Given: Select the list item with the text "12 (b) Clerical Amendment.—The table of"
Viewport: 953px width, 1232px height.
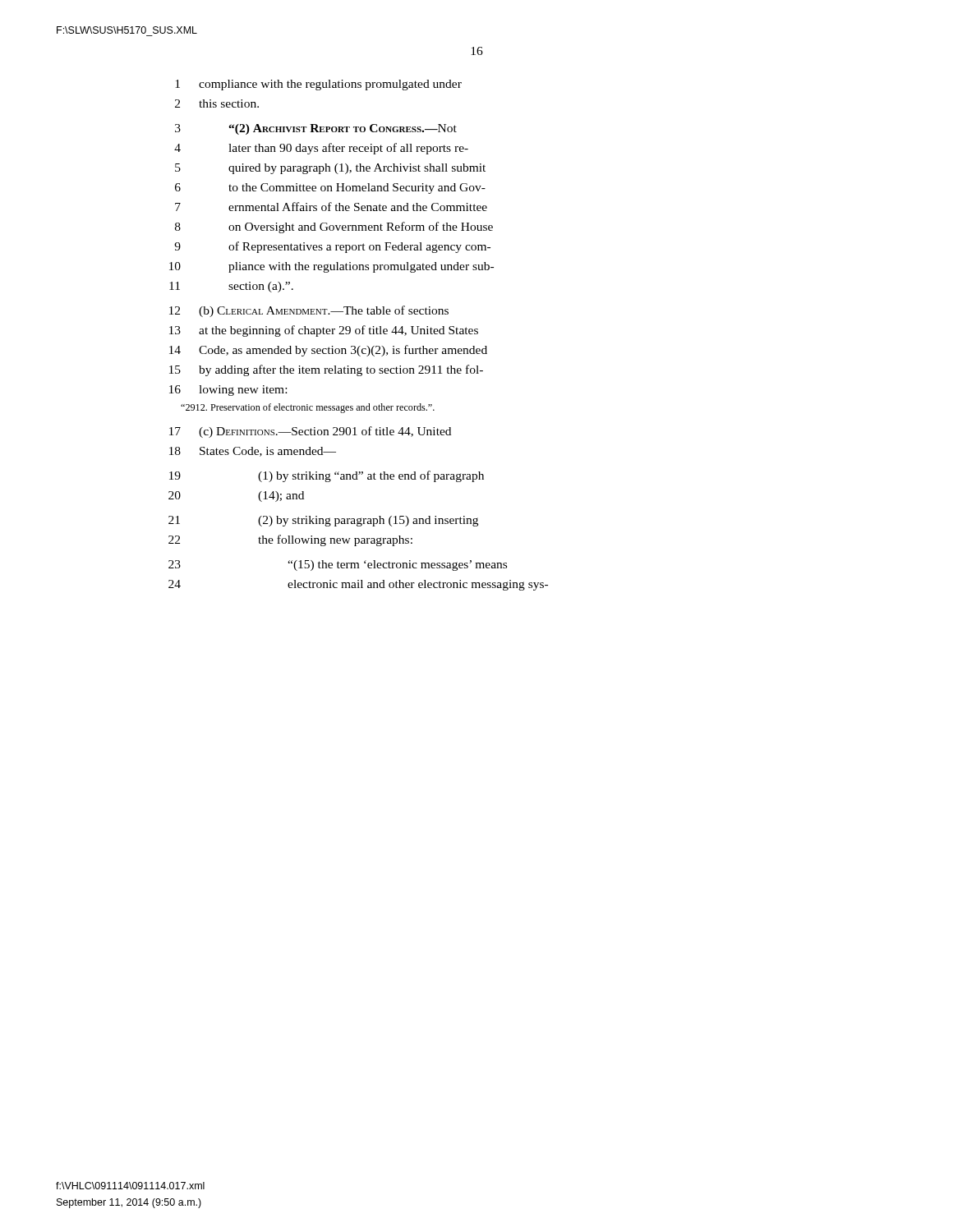Looking at the screenshot, I should click(309, 311).
